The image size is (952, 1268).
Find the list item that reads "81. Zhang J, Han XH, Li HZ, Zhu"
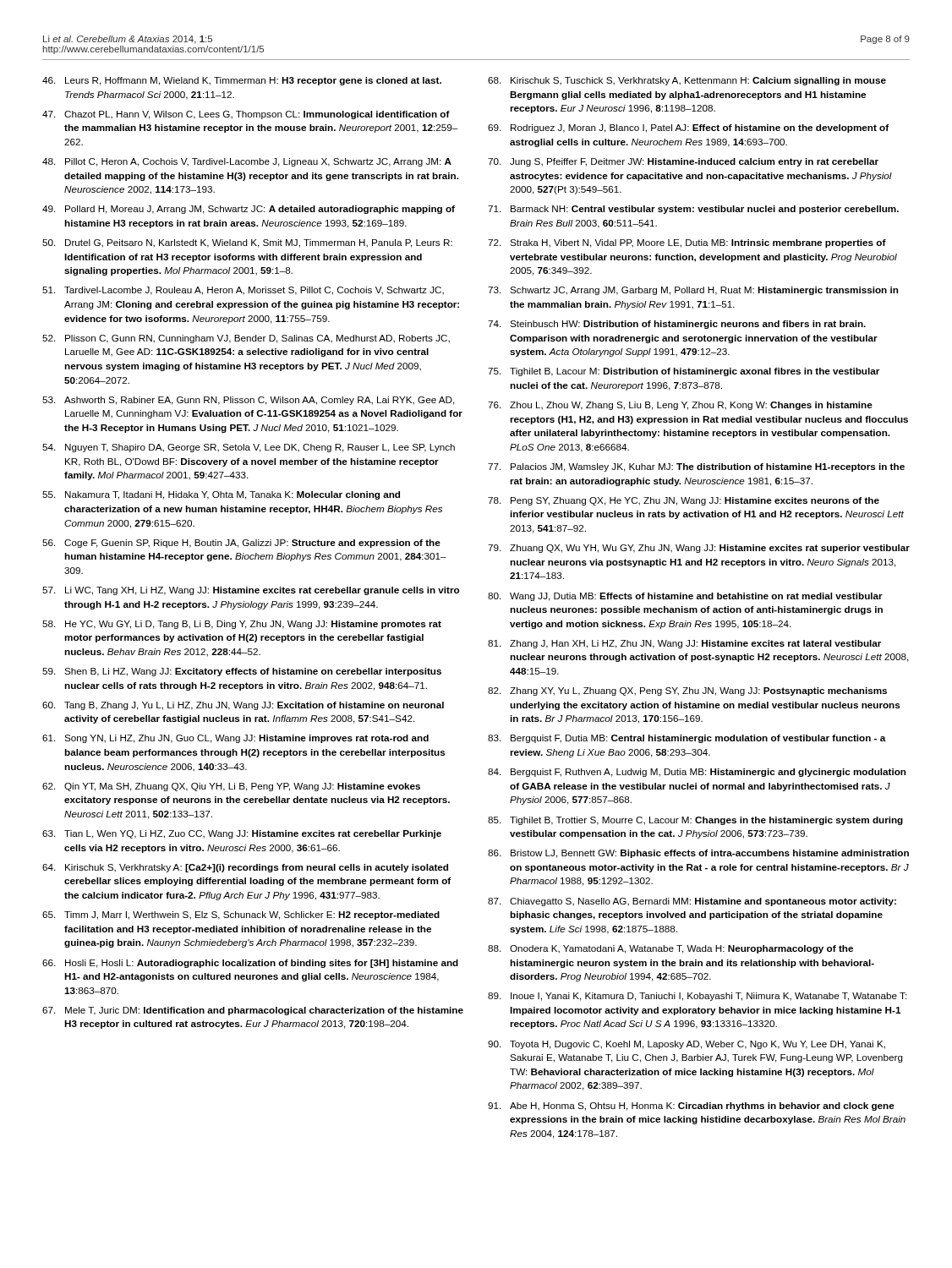pyautogui.click(x=699, y=657)
